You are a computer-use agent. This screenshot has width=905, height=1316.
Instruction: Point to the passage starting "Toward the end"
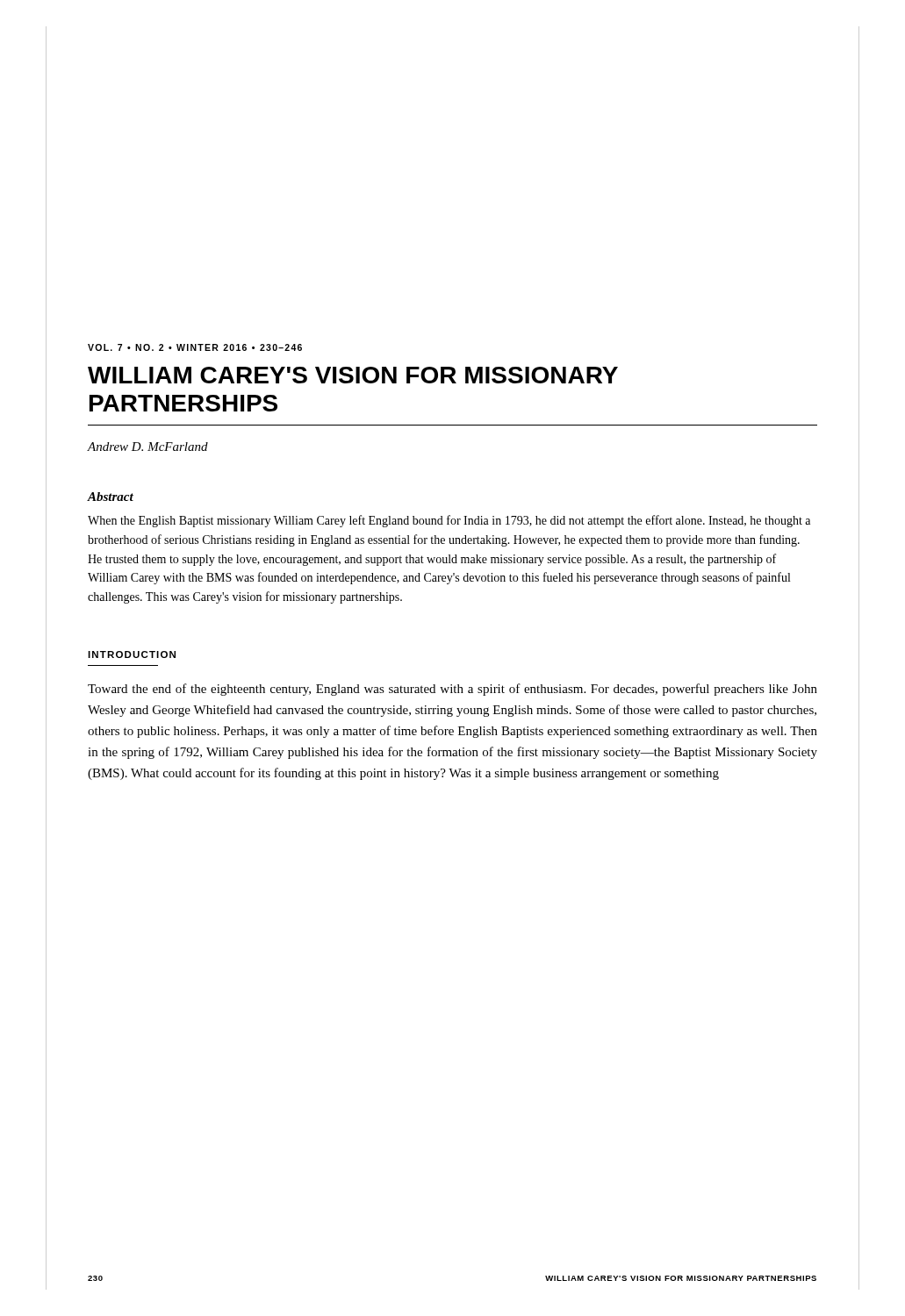tap(452, 731)
